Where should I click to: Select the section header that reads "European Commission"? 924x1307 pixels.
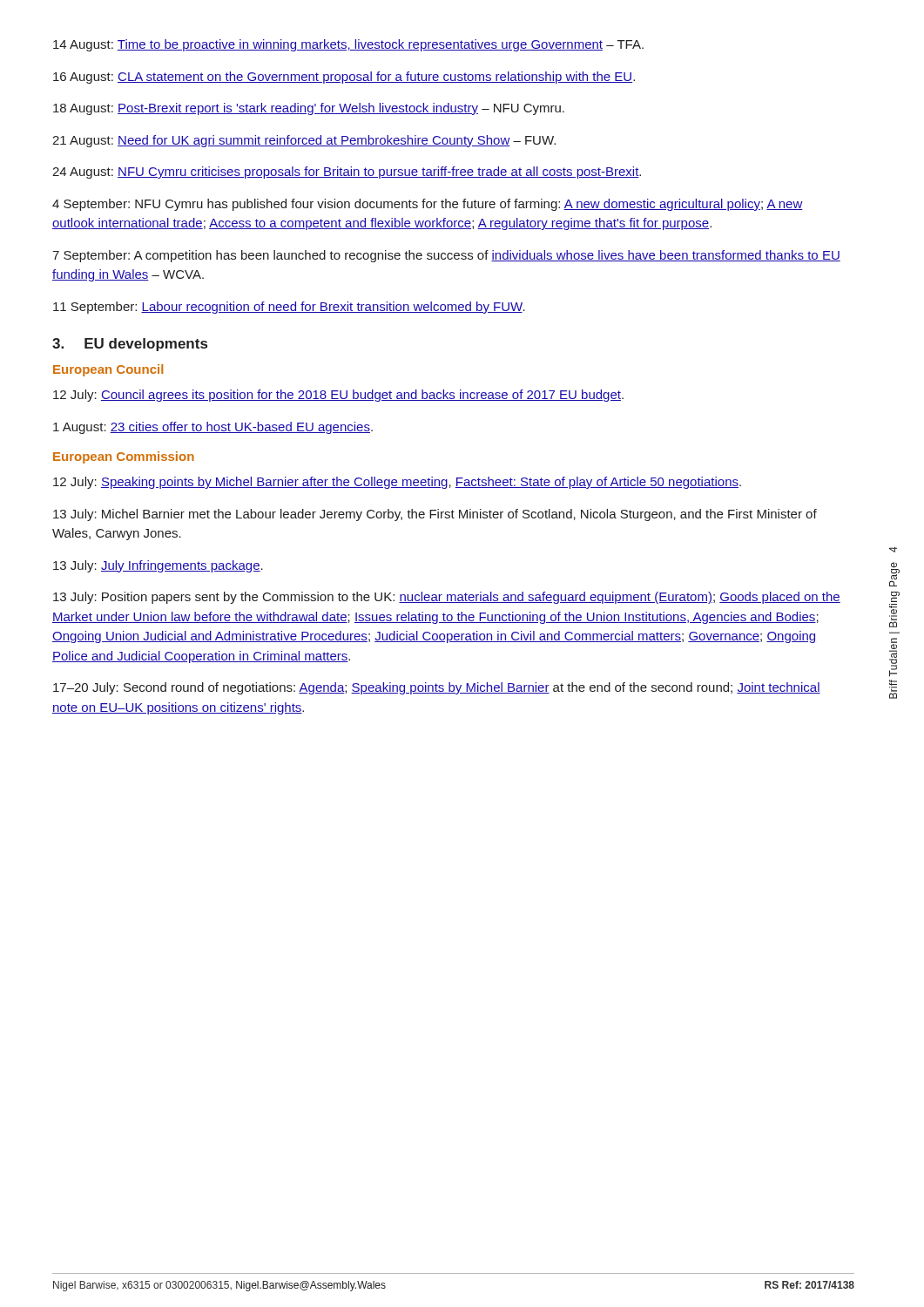[x=123, y=456]
